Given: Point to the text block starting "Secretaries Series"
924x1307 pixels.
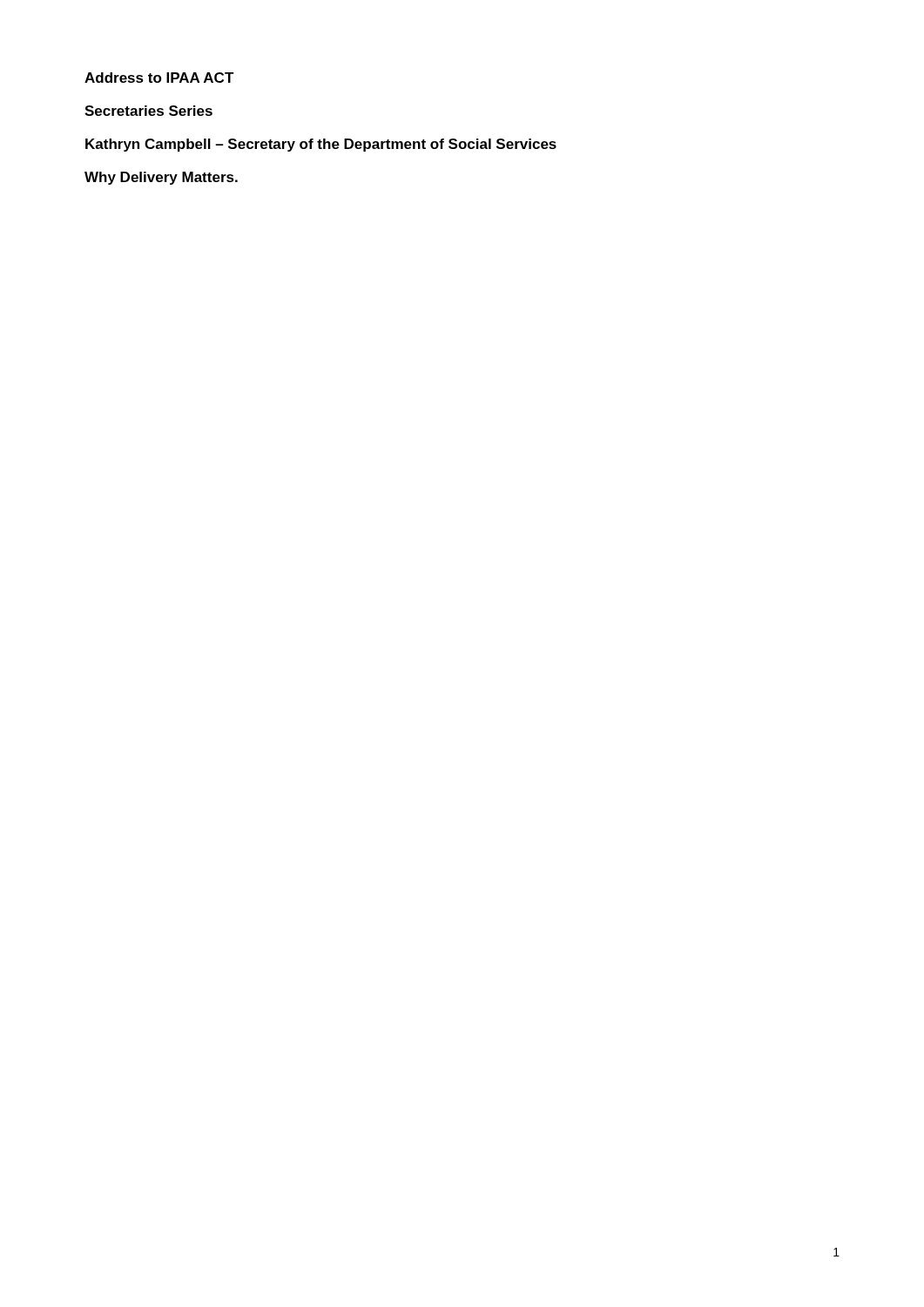Looking at the screenshot, I should (x=149, y=111).
